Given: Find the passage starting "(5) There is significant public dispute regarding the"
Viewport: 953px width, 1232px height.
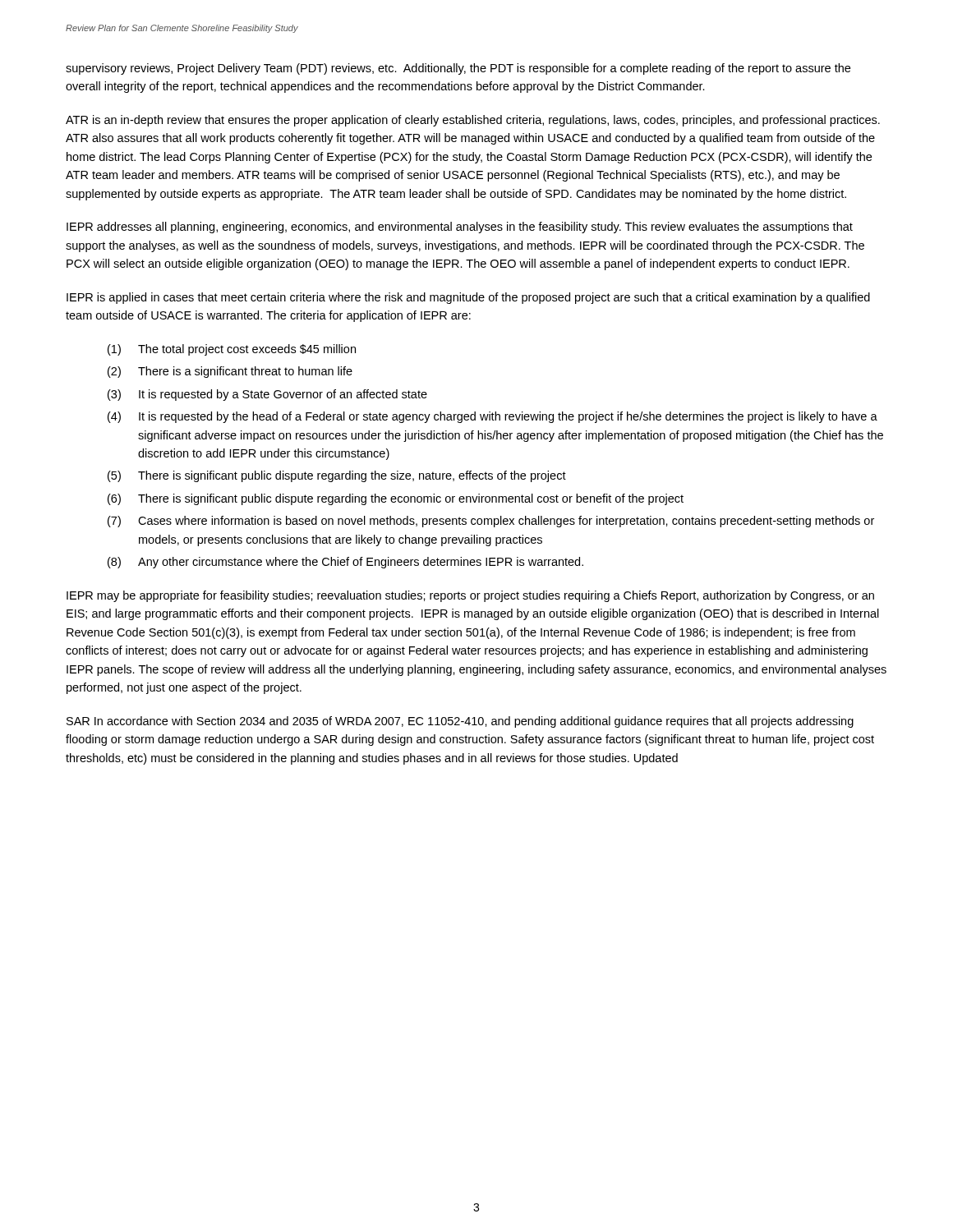Looking at the screenshot, I should (476, 476).
